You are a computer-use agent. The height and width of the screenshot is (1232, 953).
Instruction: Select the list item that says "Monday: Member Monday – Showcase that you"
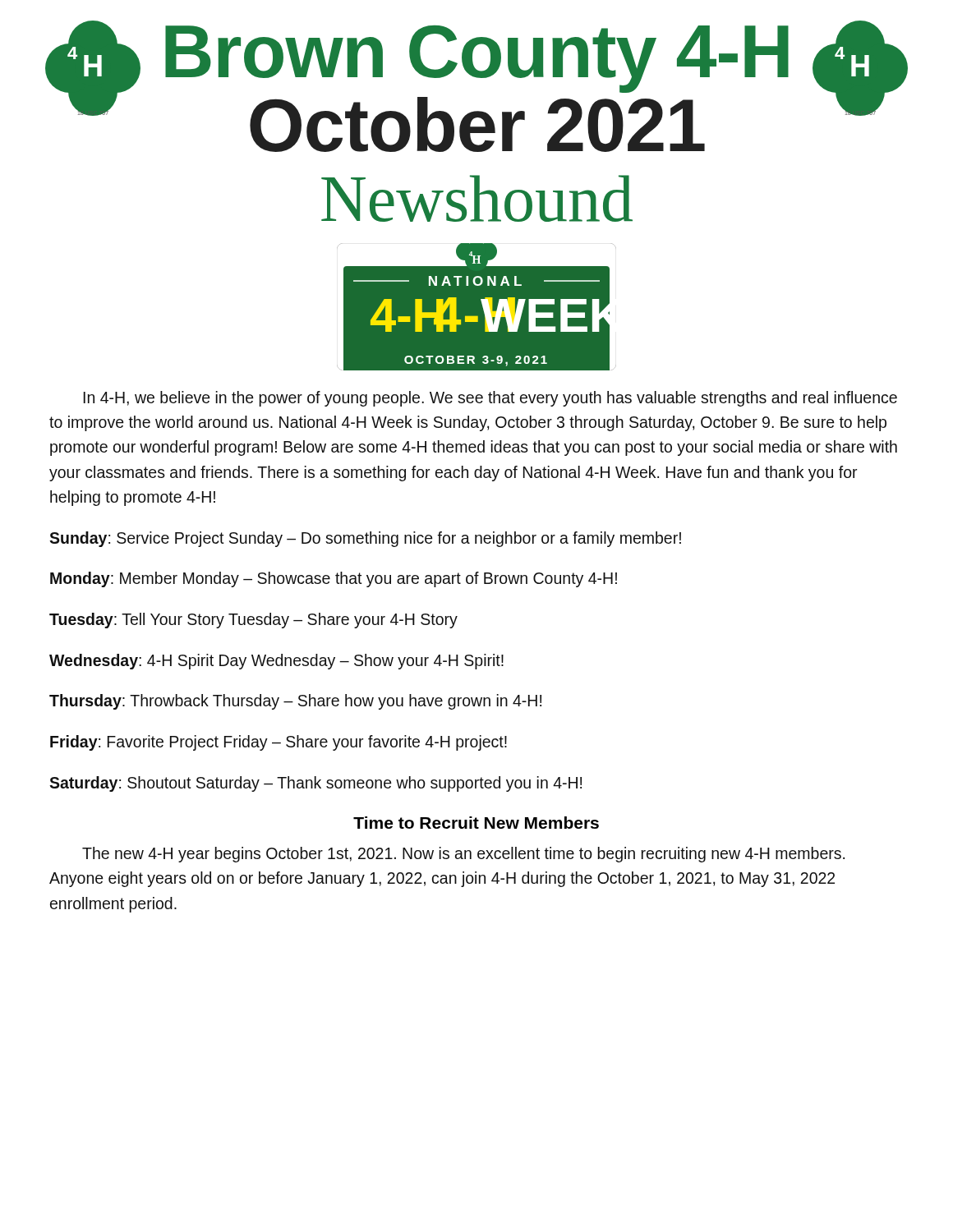pyautogui.click(x=476, y=579)
